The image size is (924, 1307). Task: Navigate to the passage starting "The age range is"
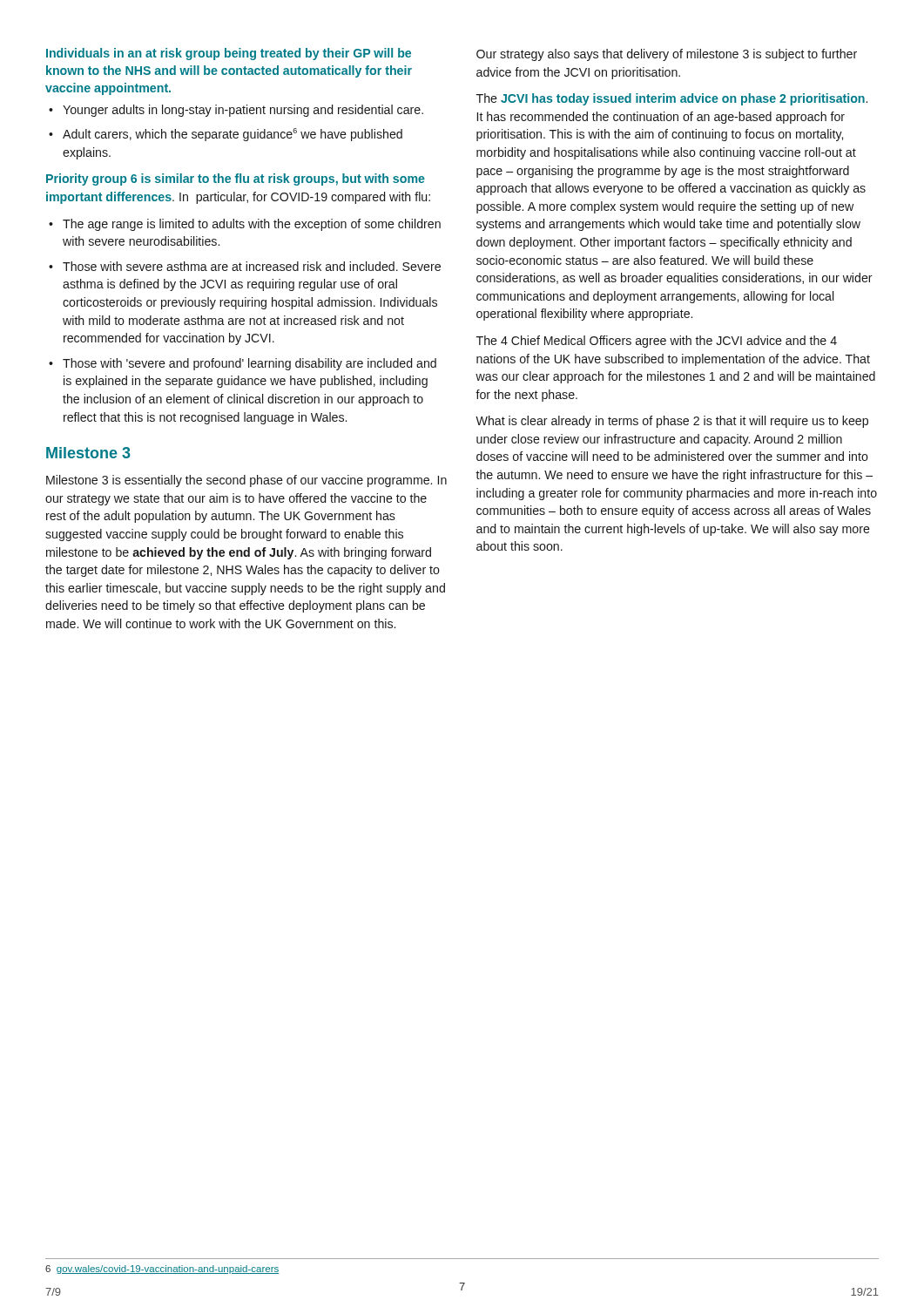point(247,233)
